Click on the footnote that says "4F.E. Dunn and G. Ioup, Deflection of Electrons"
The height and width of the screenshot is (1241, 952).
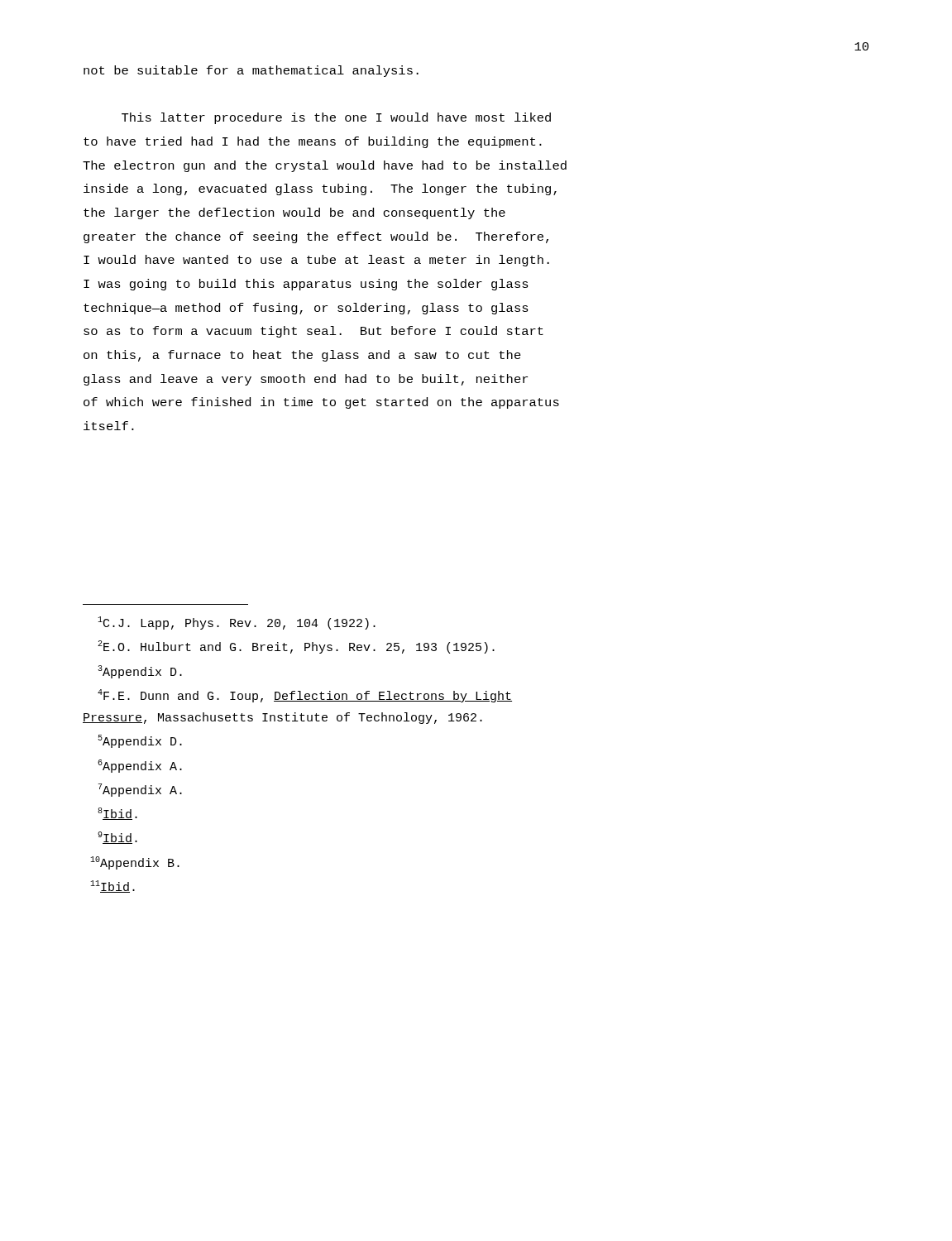(297, 707)
